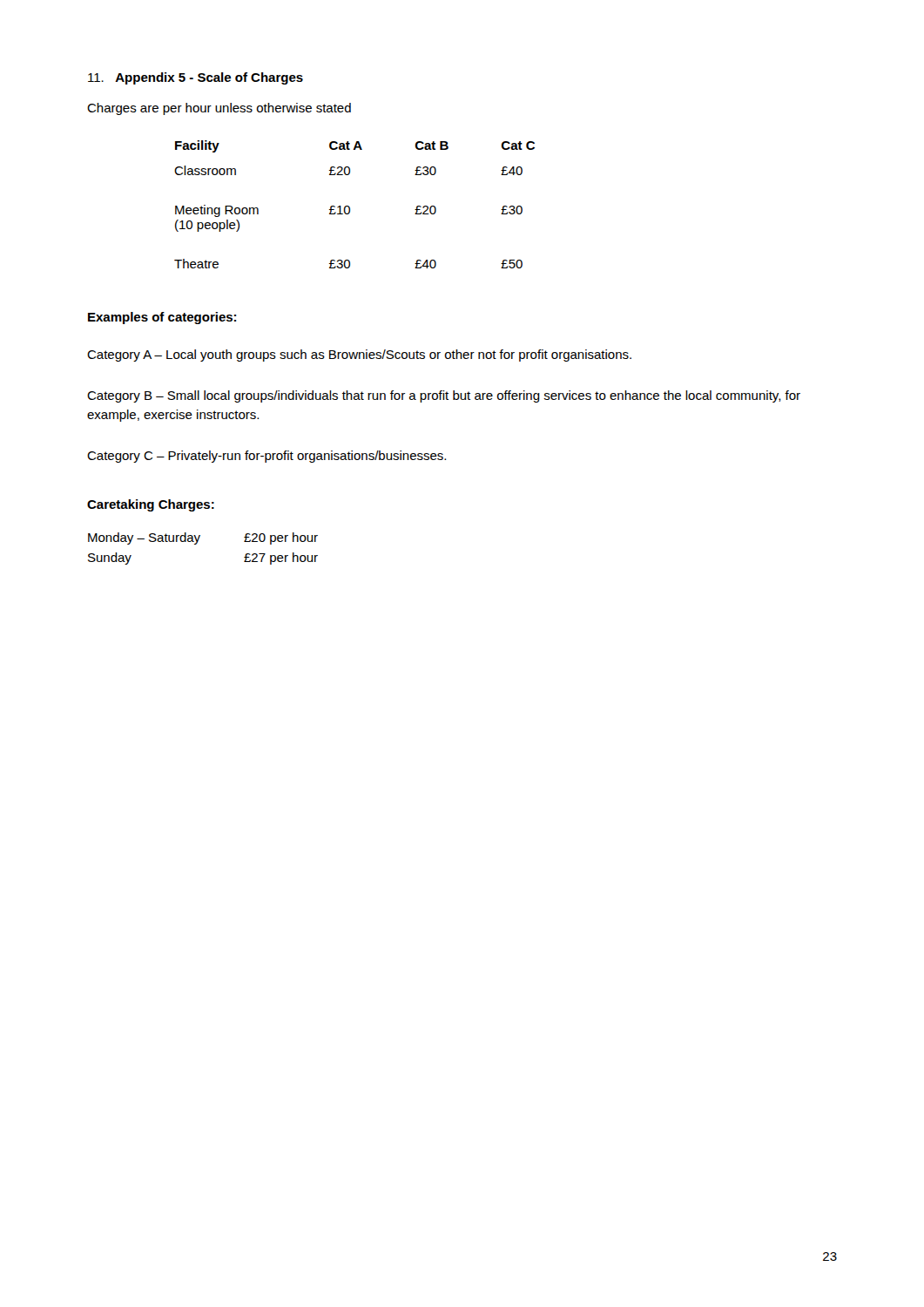Click on the table containing "£27 per hour"
The height and width of the screenshot is (1307, 924).
[462, 547]
